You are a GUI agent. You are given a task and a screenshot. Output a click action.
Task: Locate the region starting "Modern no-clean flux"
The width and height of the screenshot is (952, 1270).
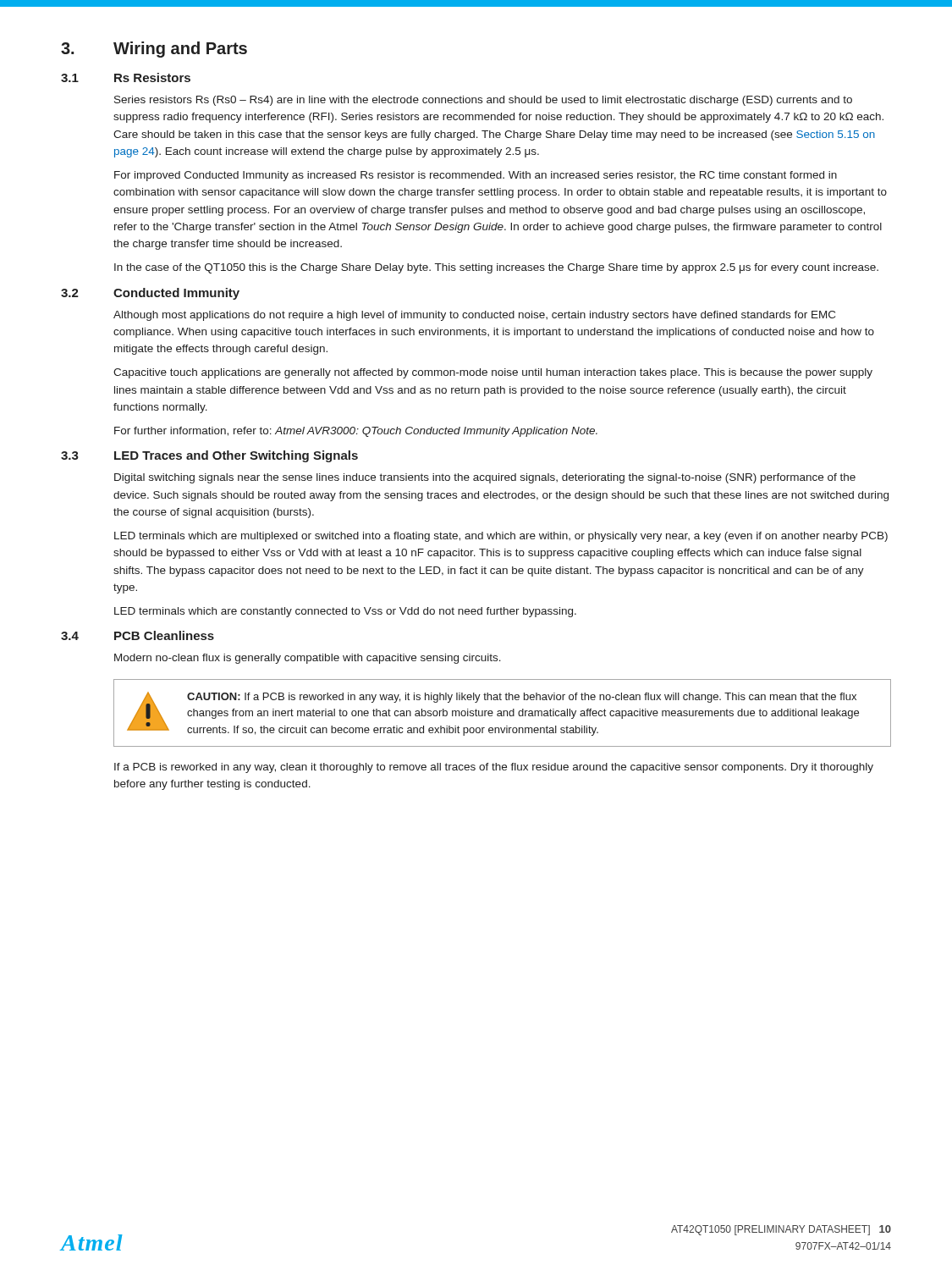(x=502, y=658)
